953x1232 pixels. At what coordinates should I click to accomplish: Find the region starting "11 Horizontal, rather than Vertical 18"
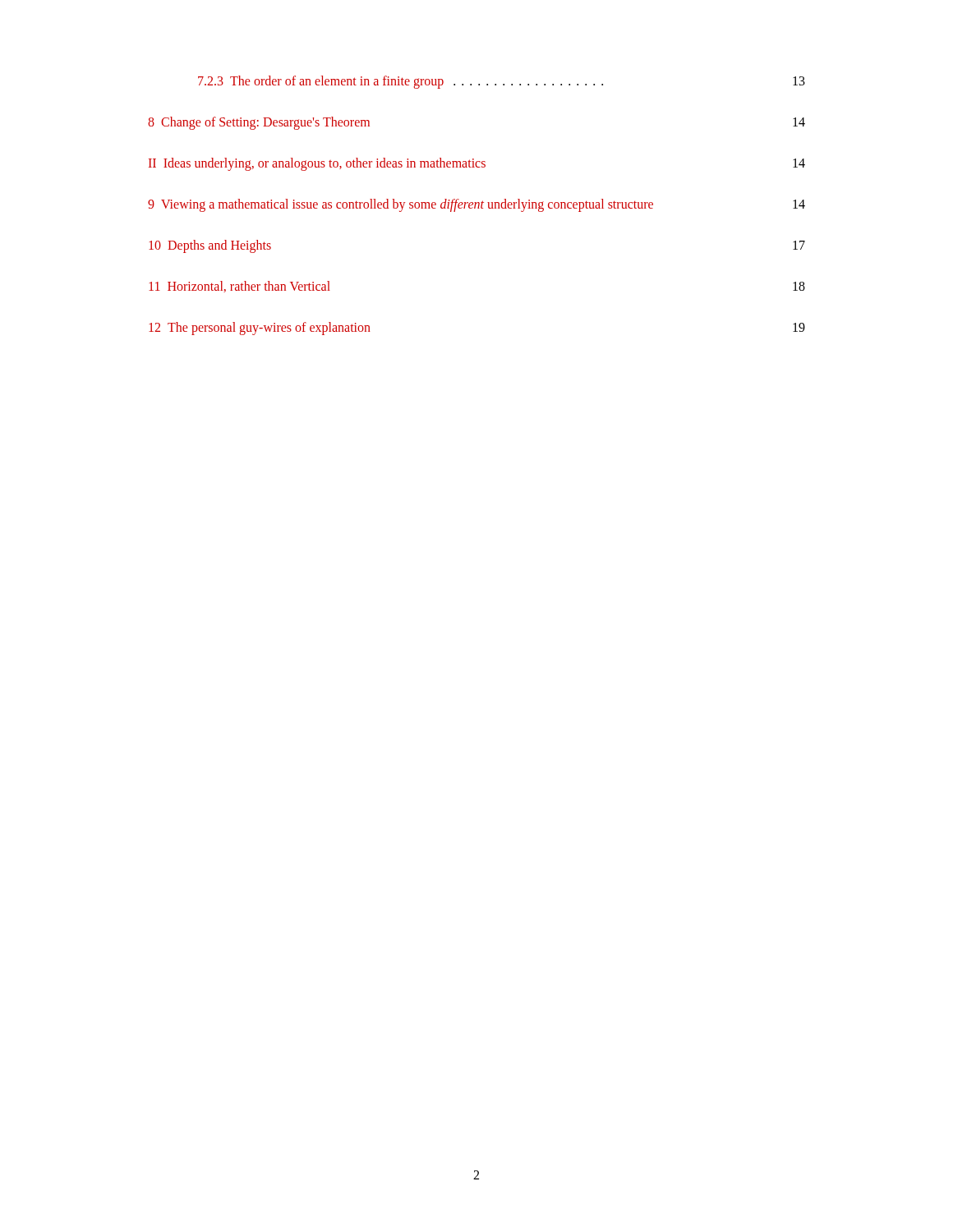coord(242,286)
